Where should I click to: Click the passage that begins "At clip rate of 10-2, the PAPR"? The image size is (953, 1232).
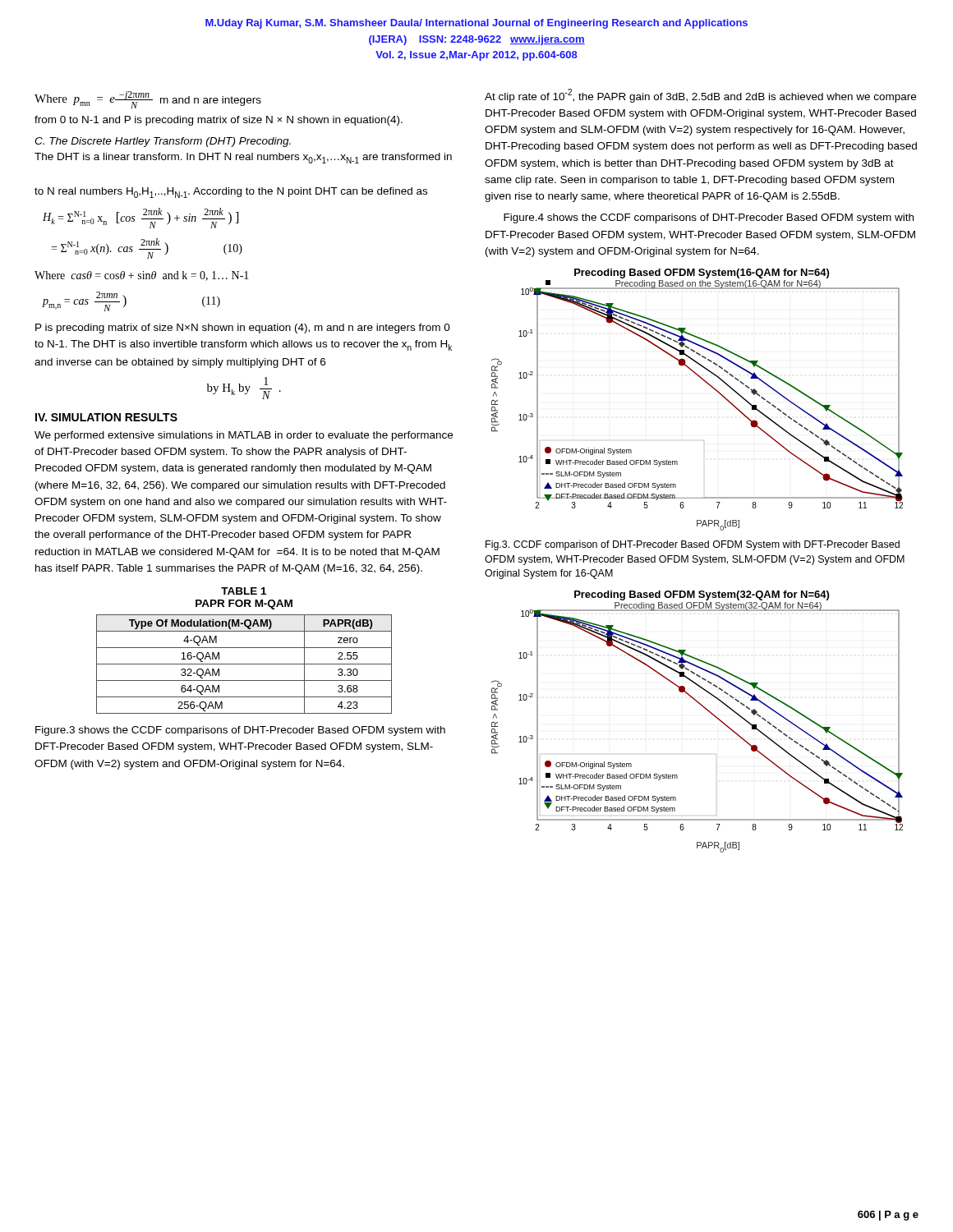tap(701, 145)
